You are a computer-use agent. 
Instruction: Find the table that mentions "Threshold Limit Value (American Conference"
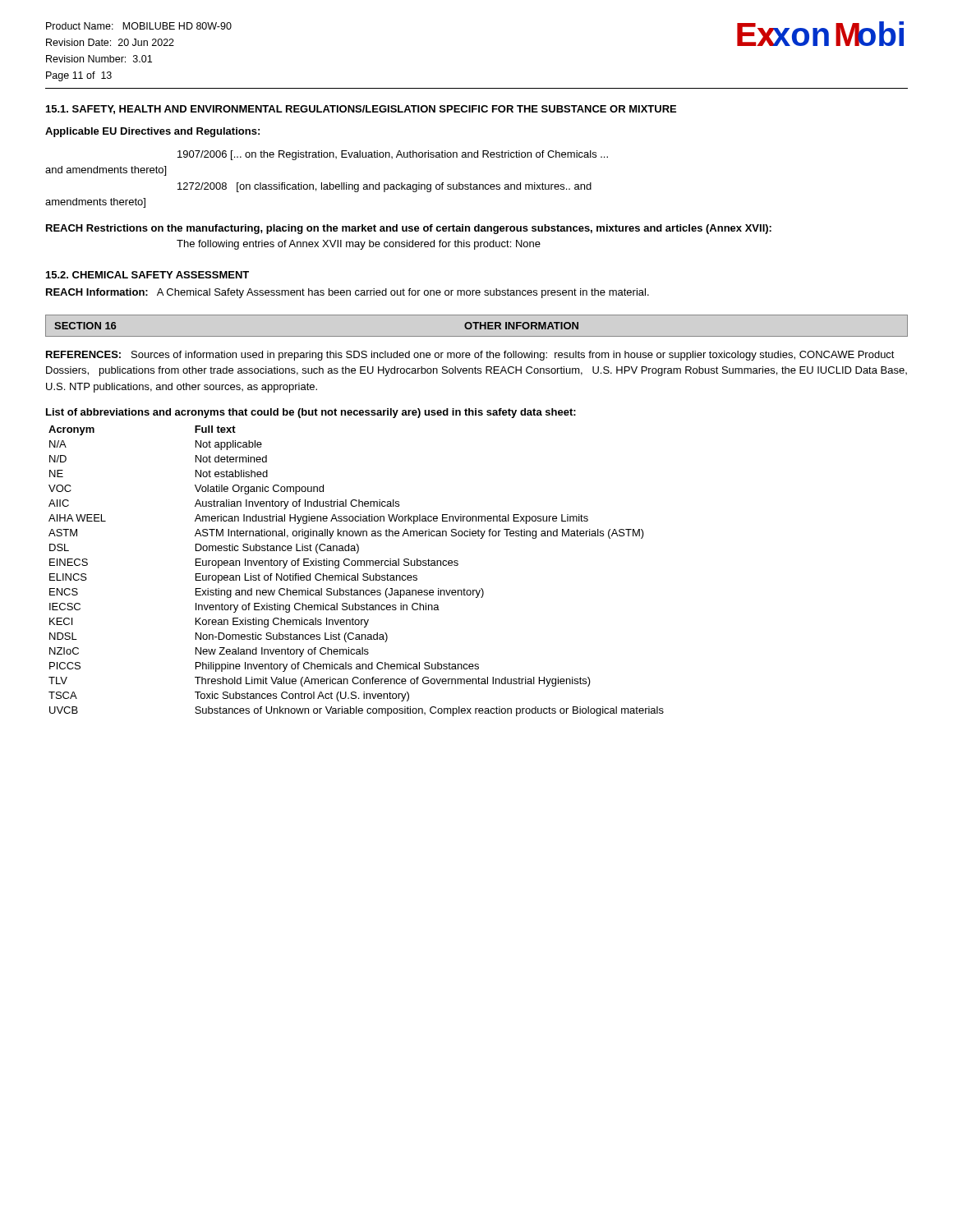[476, 569]
